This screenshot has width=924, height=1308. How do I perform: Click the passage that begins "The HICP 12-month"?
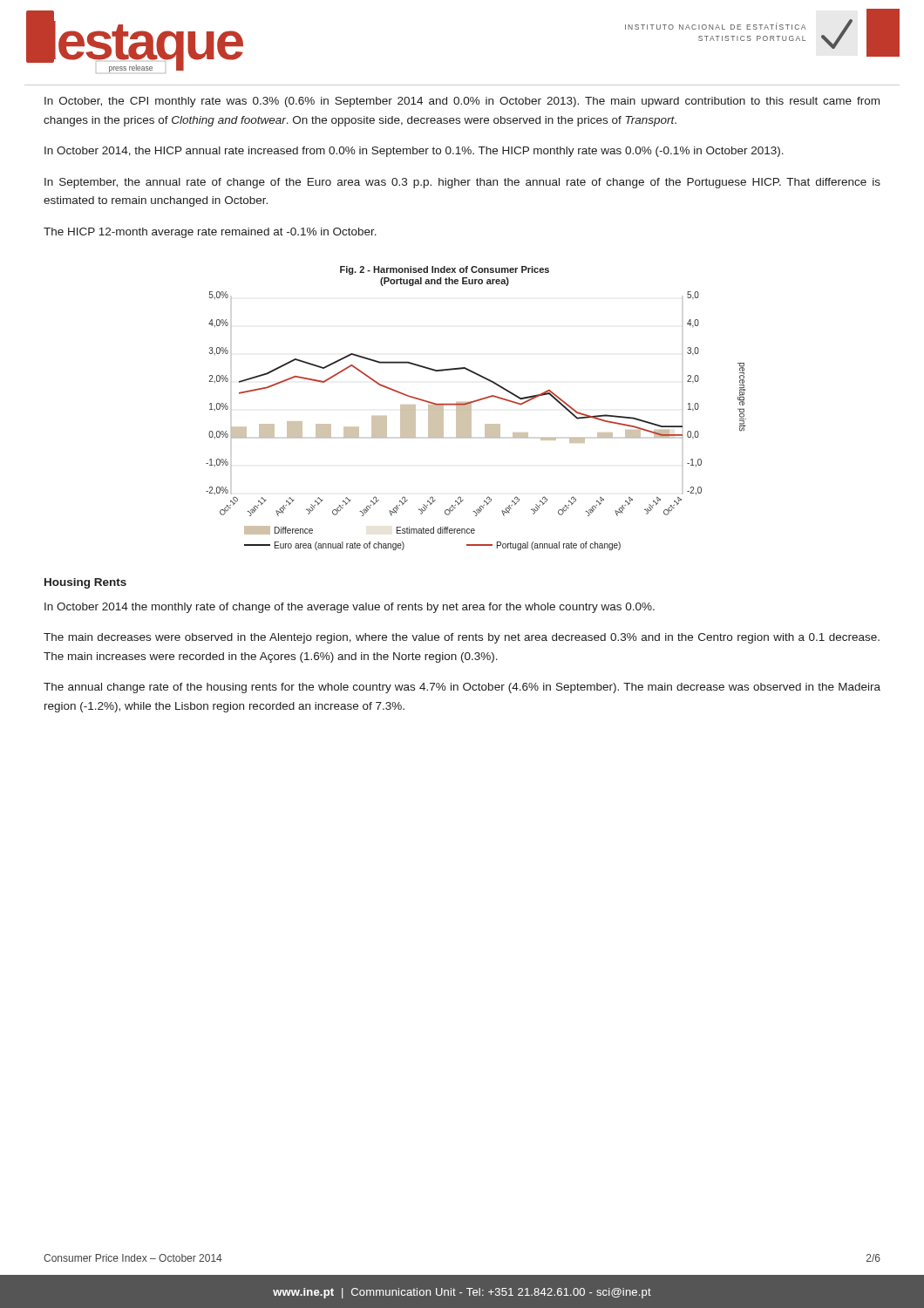pyautogui.click(x=210, y=232)
